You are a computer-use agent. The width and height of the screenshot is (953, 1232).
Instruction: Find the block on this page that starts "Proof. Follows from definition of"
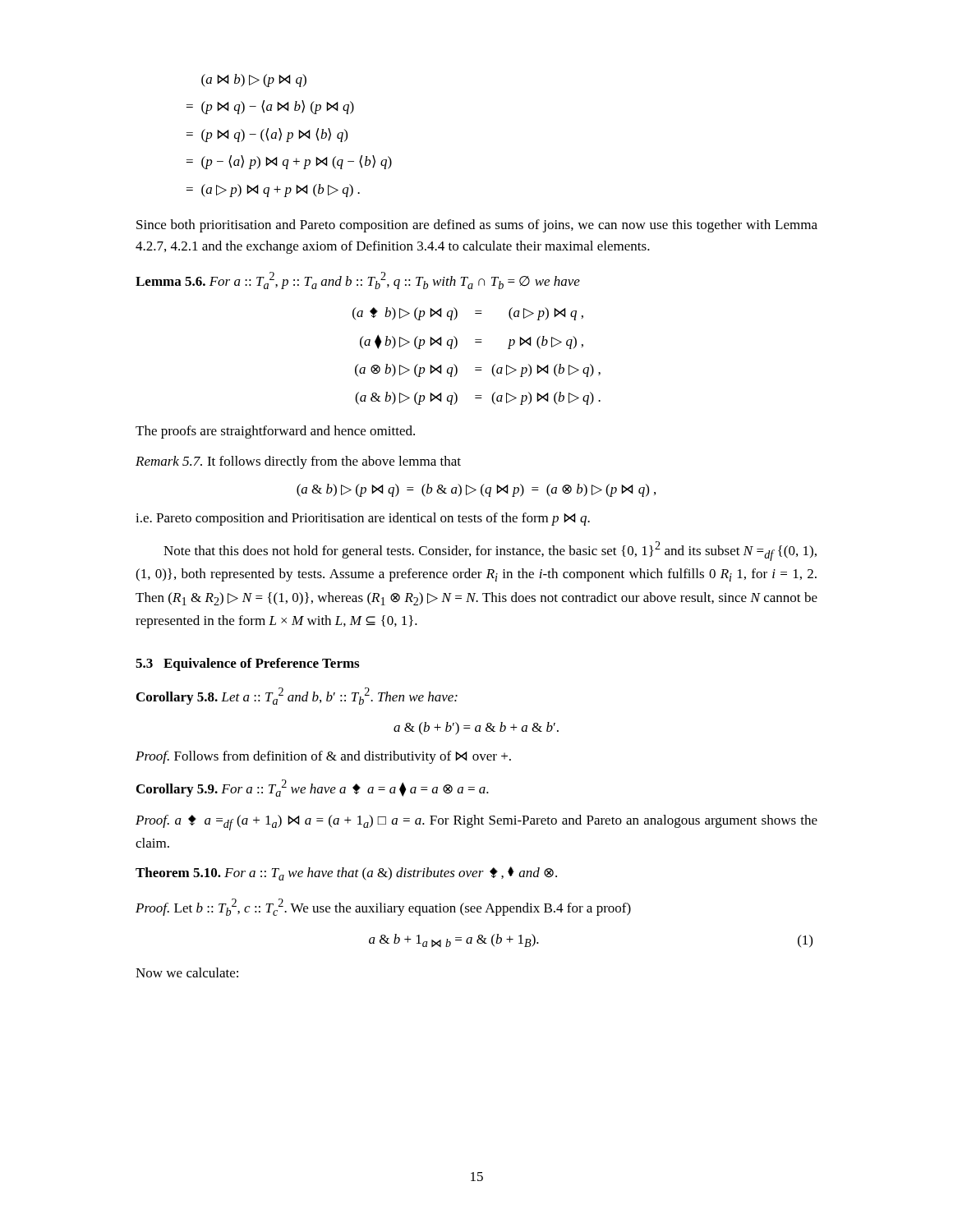pyautogui.click(x=324, y=756)
